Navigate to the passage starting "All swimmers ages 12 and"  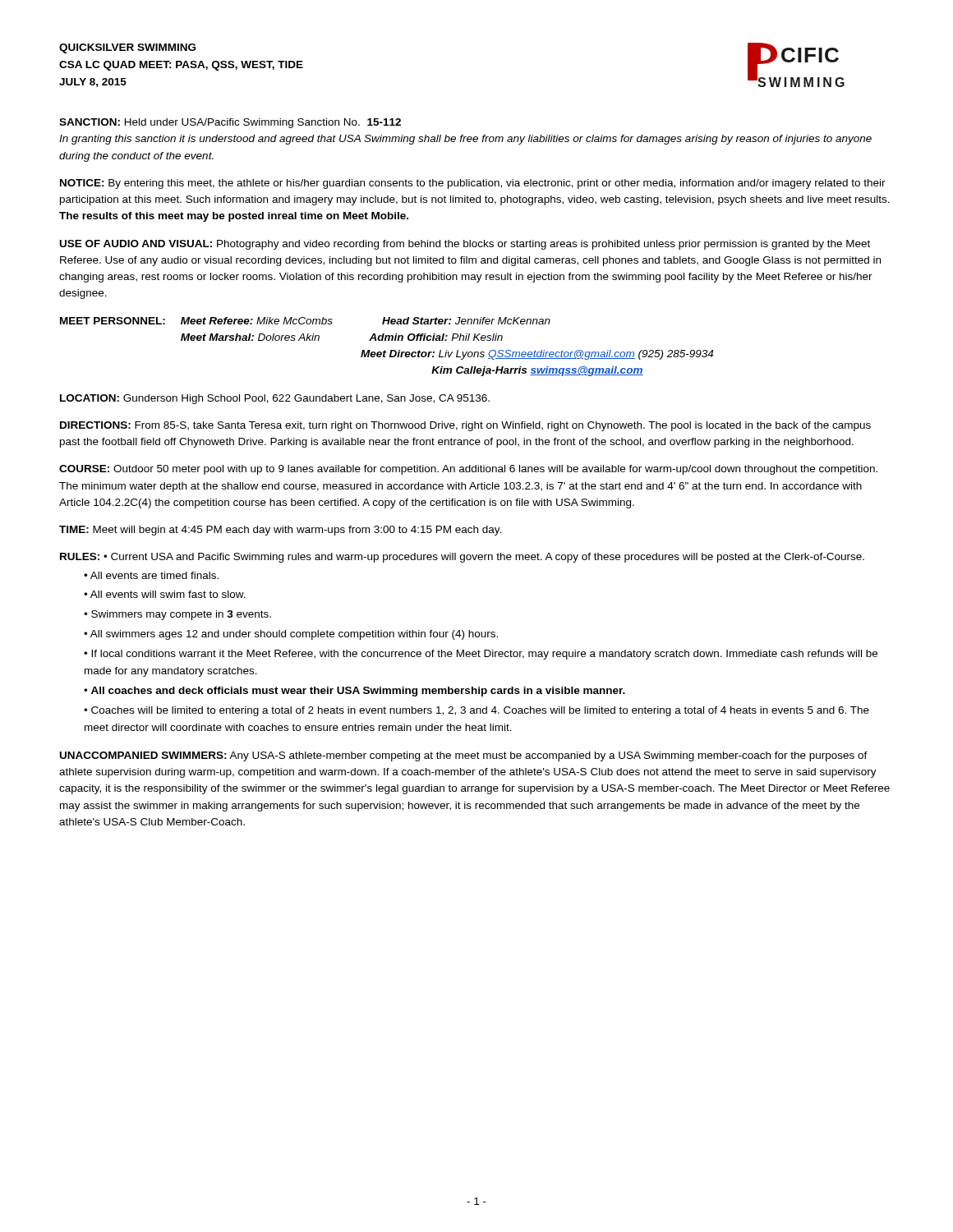(x=295, y=634)
